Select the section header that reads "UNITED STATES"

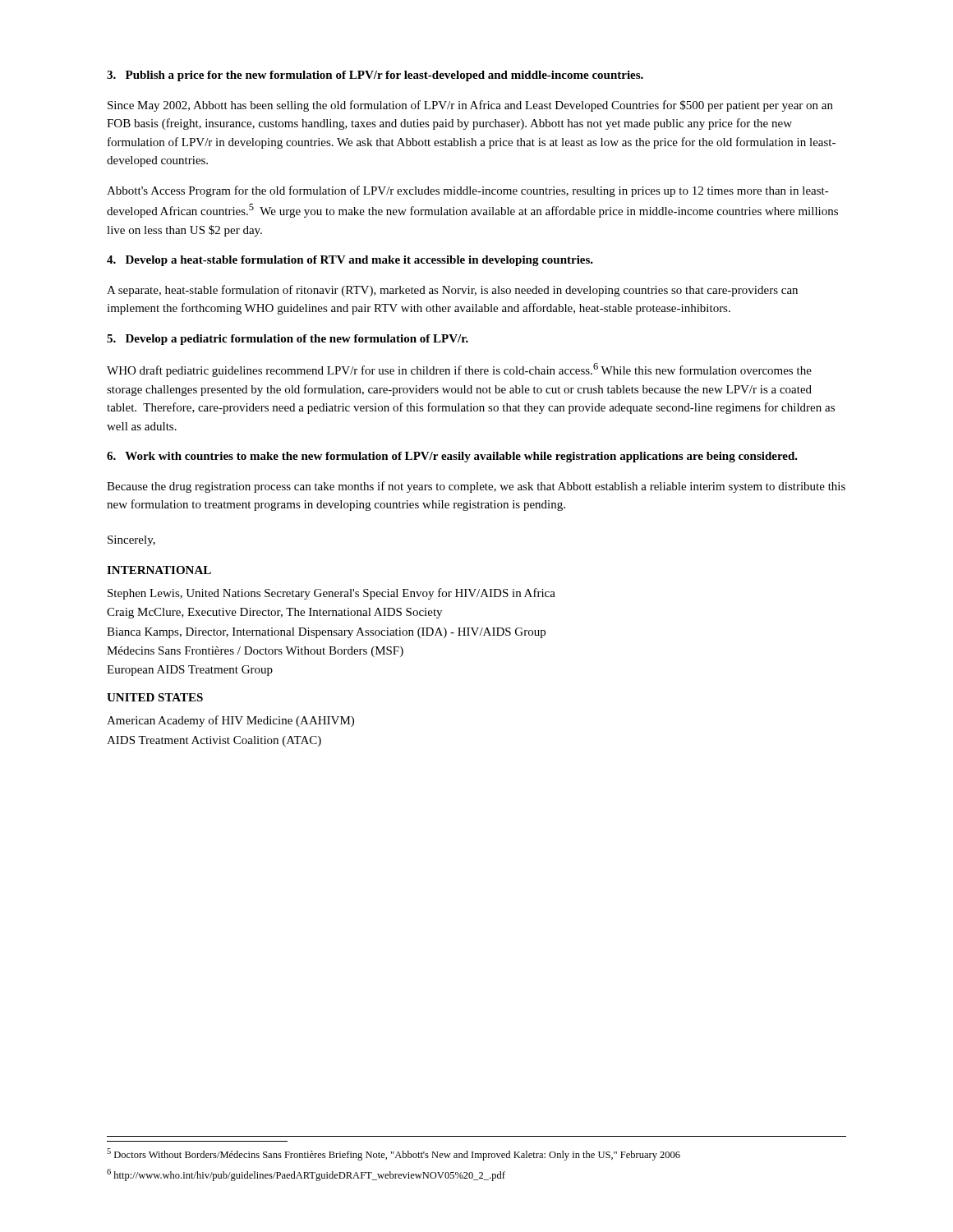pyautogui.click(x=155, y=697)
